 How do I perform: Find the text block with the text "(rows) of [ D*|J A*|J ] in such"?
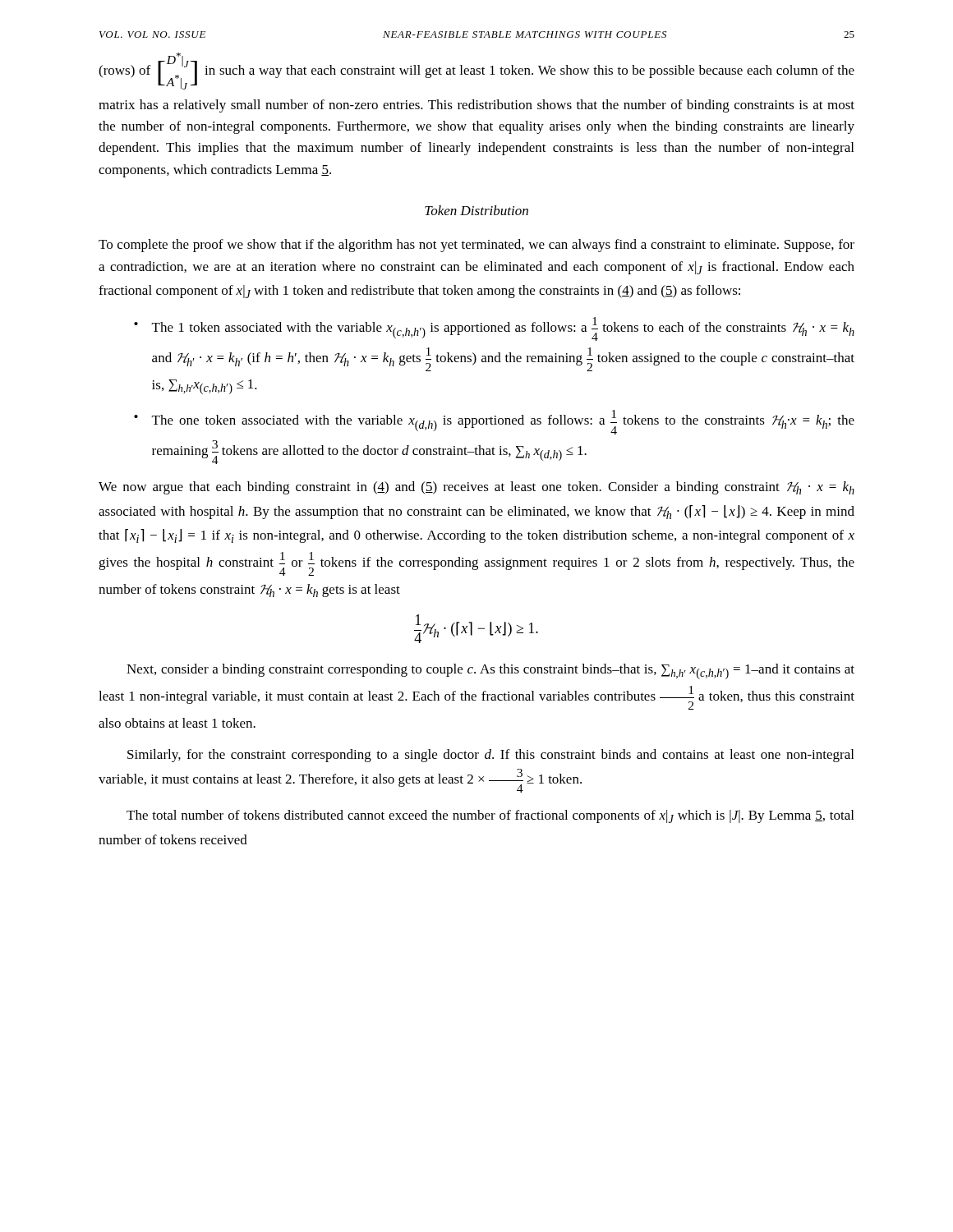[476, 115]
